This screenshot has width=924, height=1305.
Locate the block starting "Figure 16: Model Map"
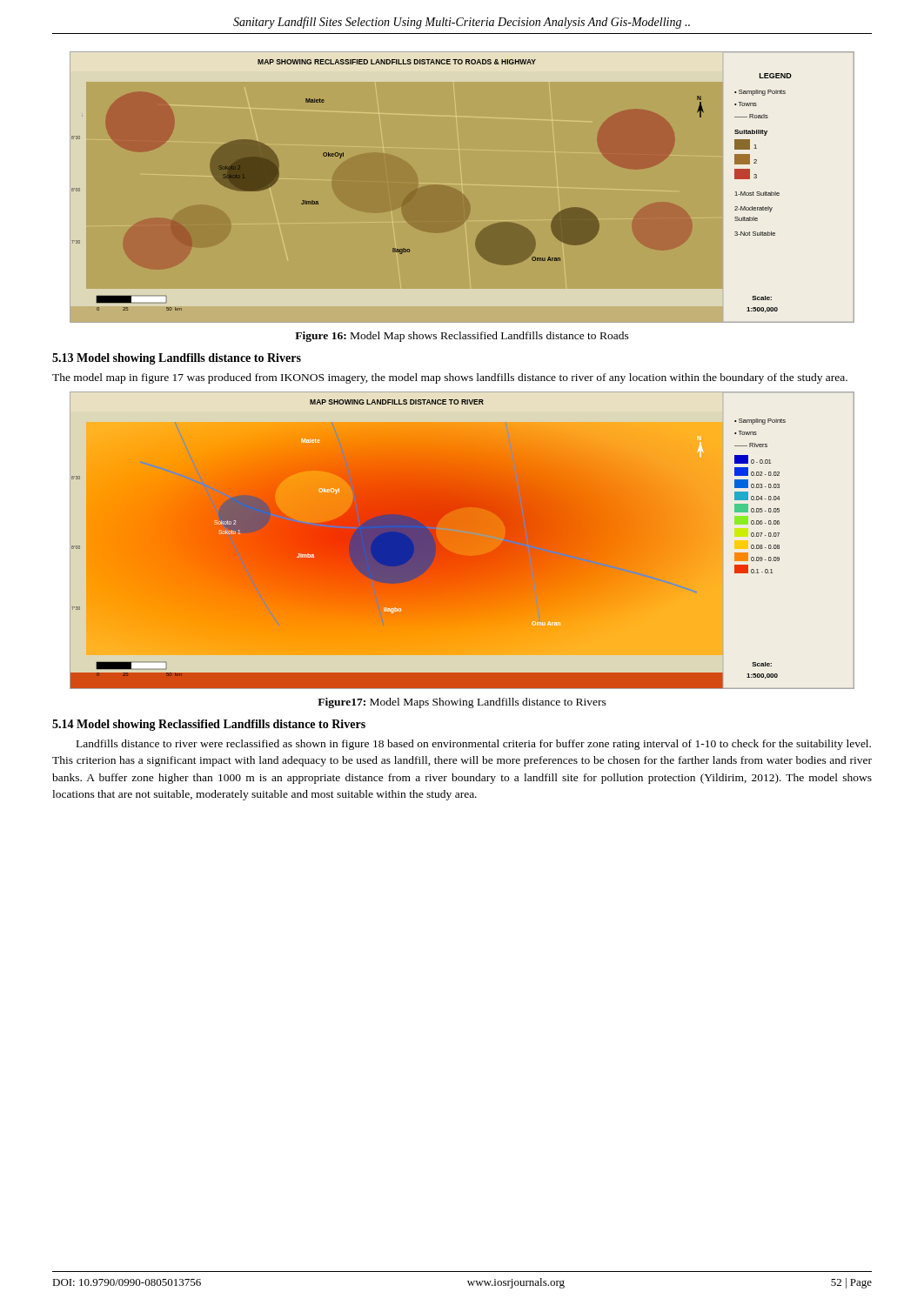[462, 335]
